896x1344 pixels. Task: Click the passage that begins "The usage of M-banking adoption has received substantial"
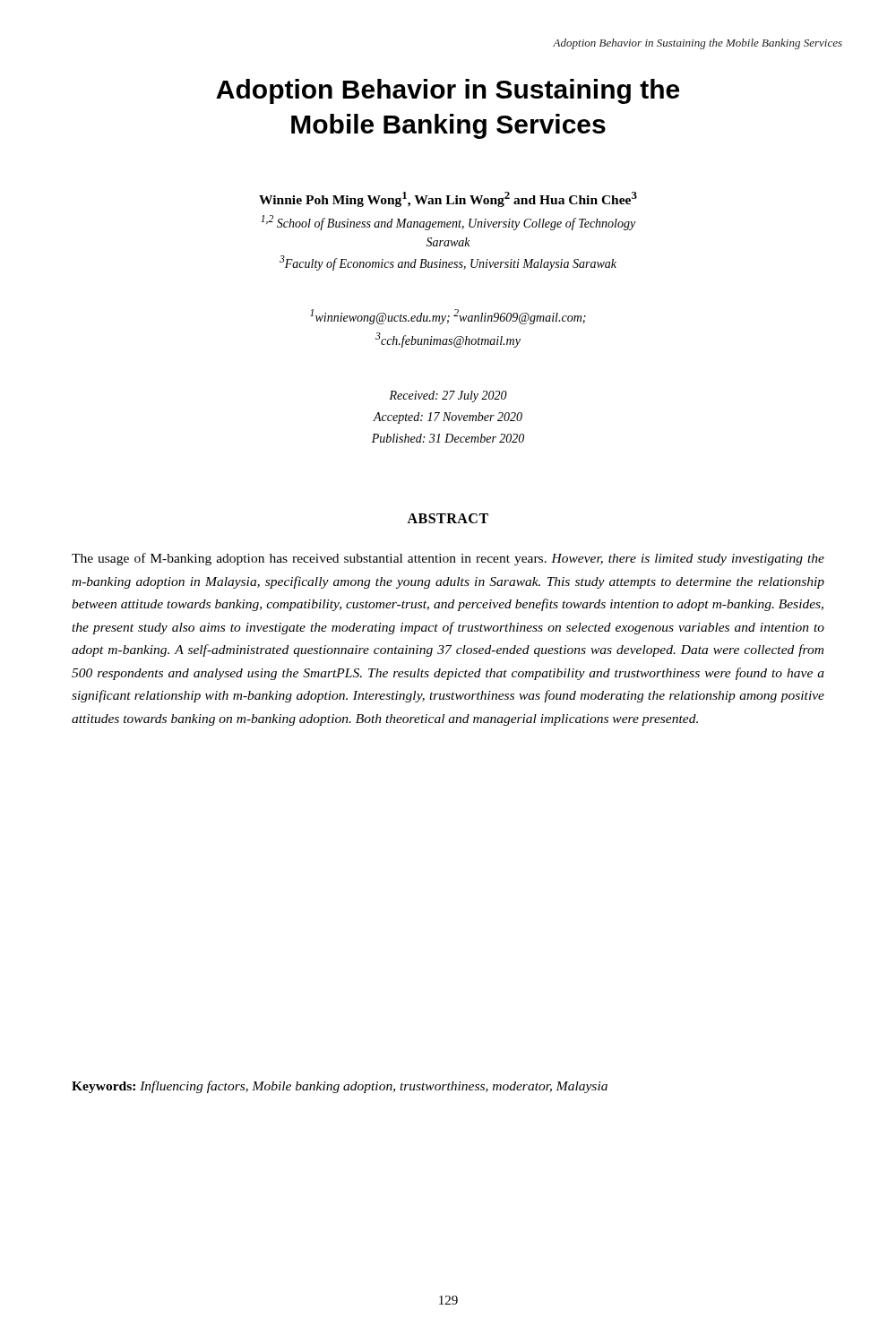pos(448,638)
